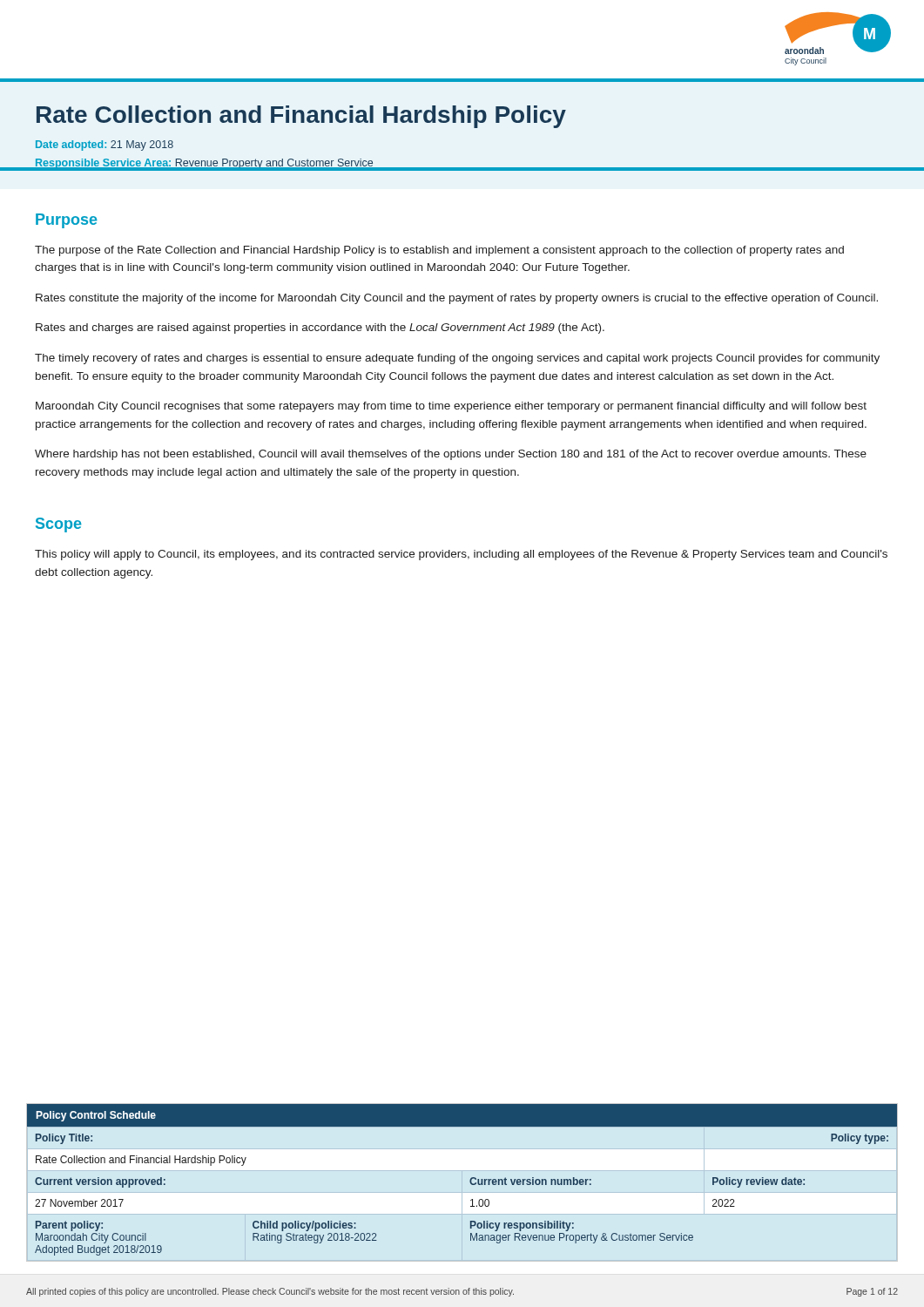The image size is (924, 1307).
Task: Select the element starting "This policy will"
Action: [x=462, y=563]
